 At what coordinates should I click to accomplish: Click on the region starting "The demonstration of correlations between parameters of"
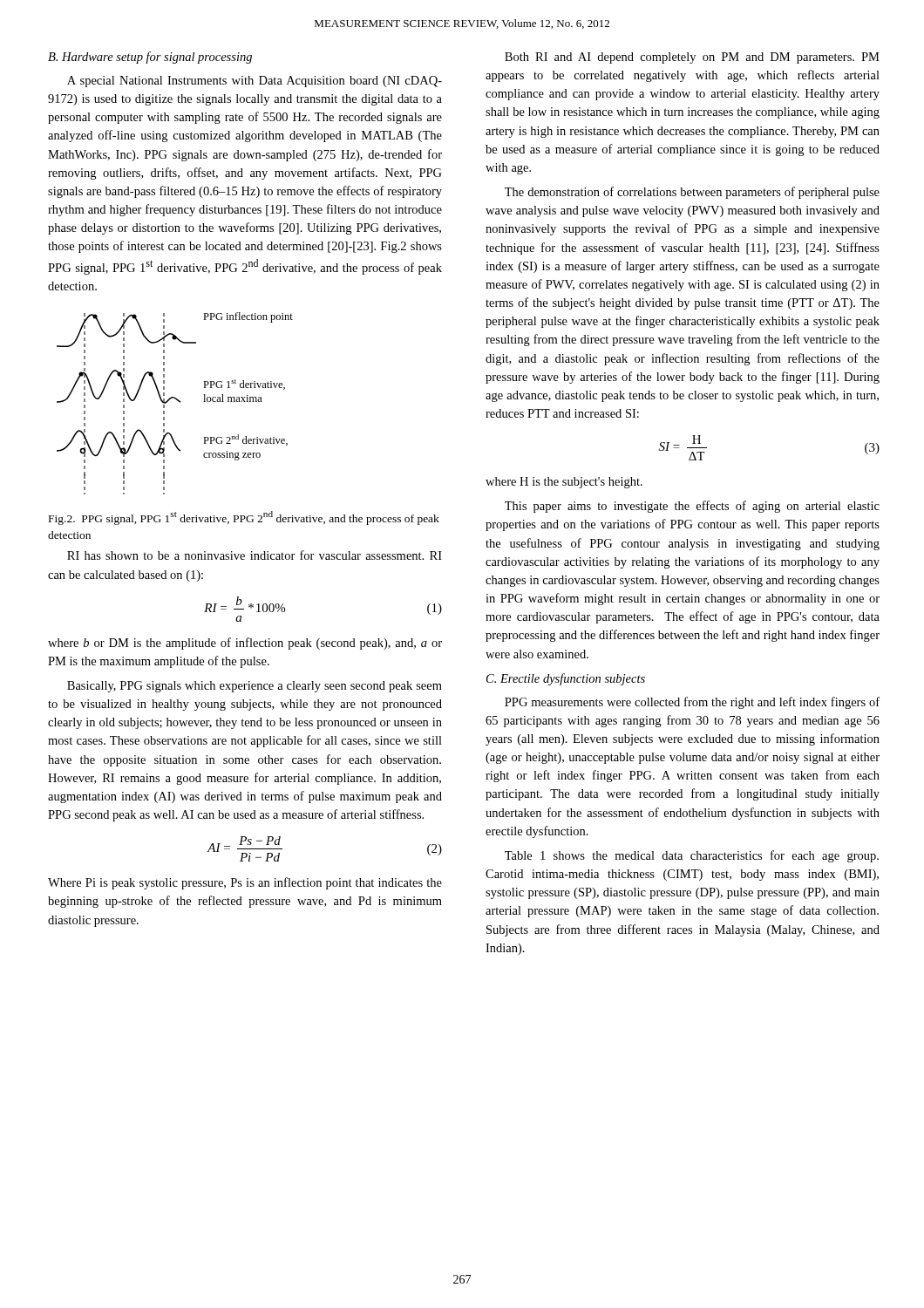(683, 303)
